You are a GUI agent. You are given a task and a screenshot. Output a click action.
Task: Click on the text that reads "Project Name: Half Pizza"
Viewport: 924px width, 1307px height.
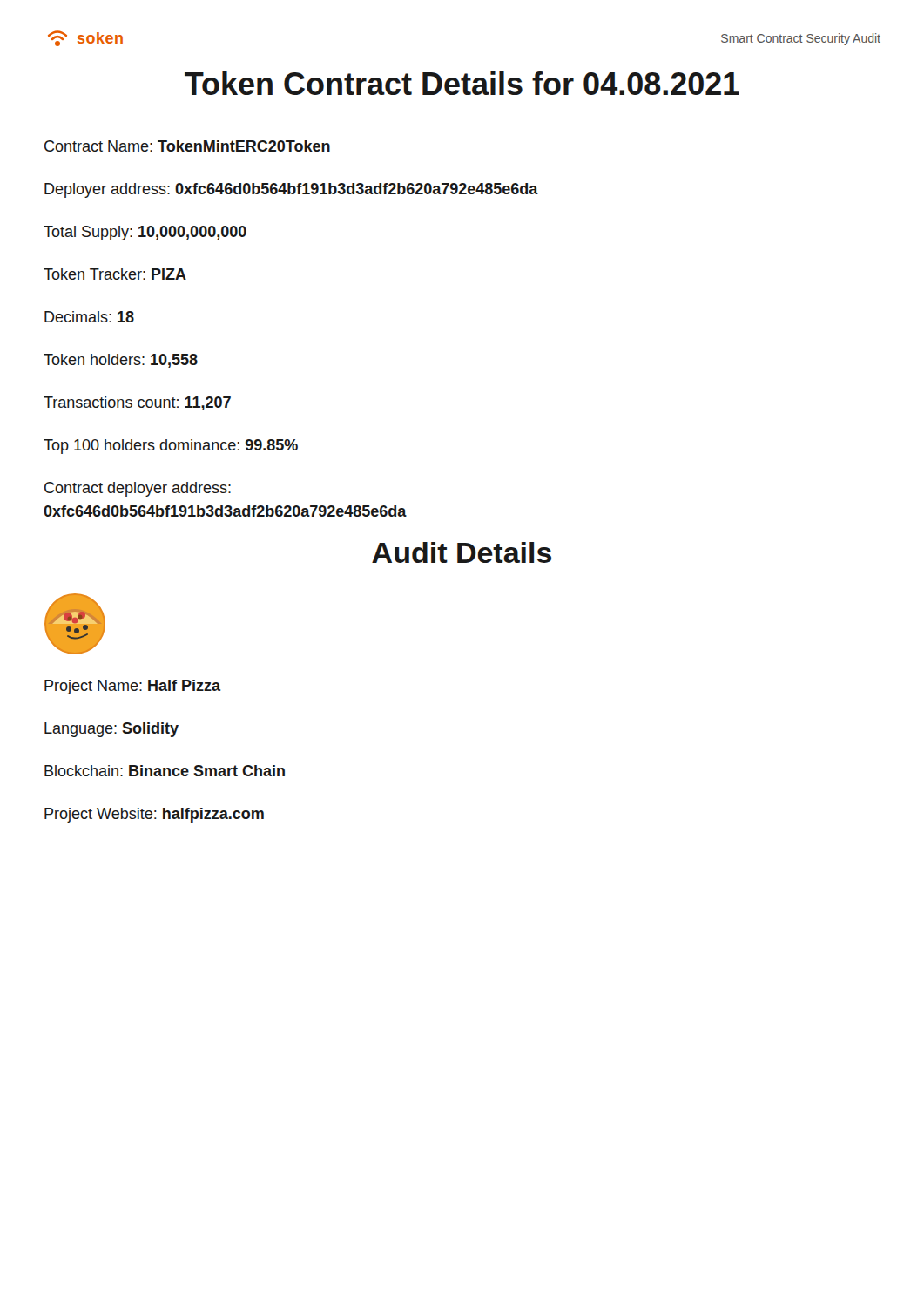point(132,686)
